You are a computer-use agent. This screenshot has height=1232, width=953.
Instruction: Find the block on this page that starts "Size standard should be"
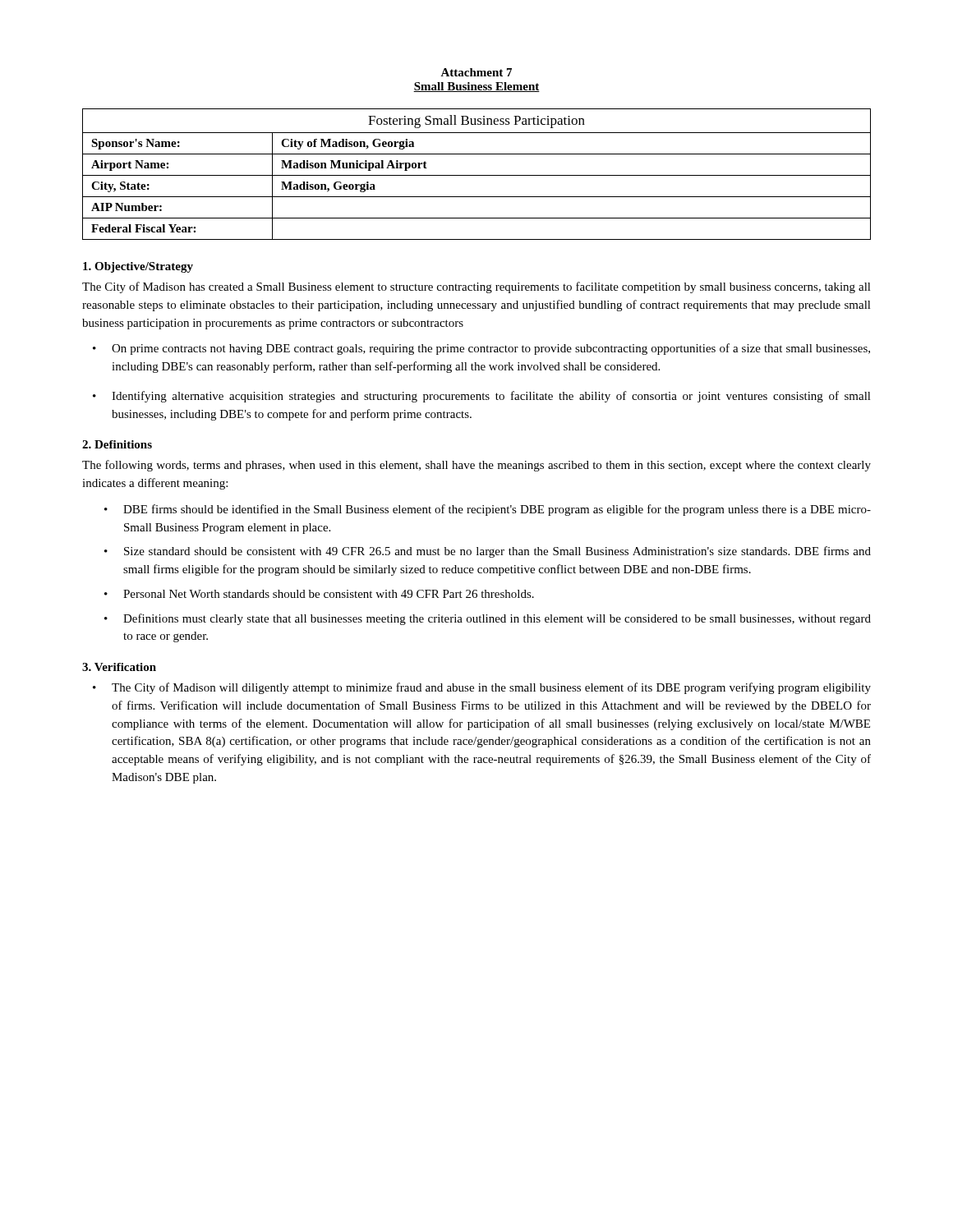[497, 560]
